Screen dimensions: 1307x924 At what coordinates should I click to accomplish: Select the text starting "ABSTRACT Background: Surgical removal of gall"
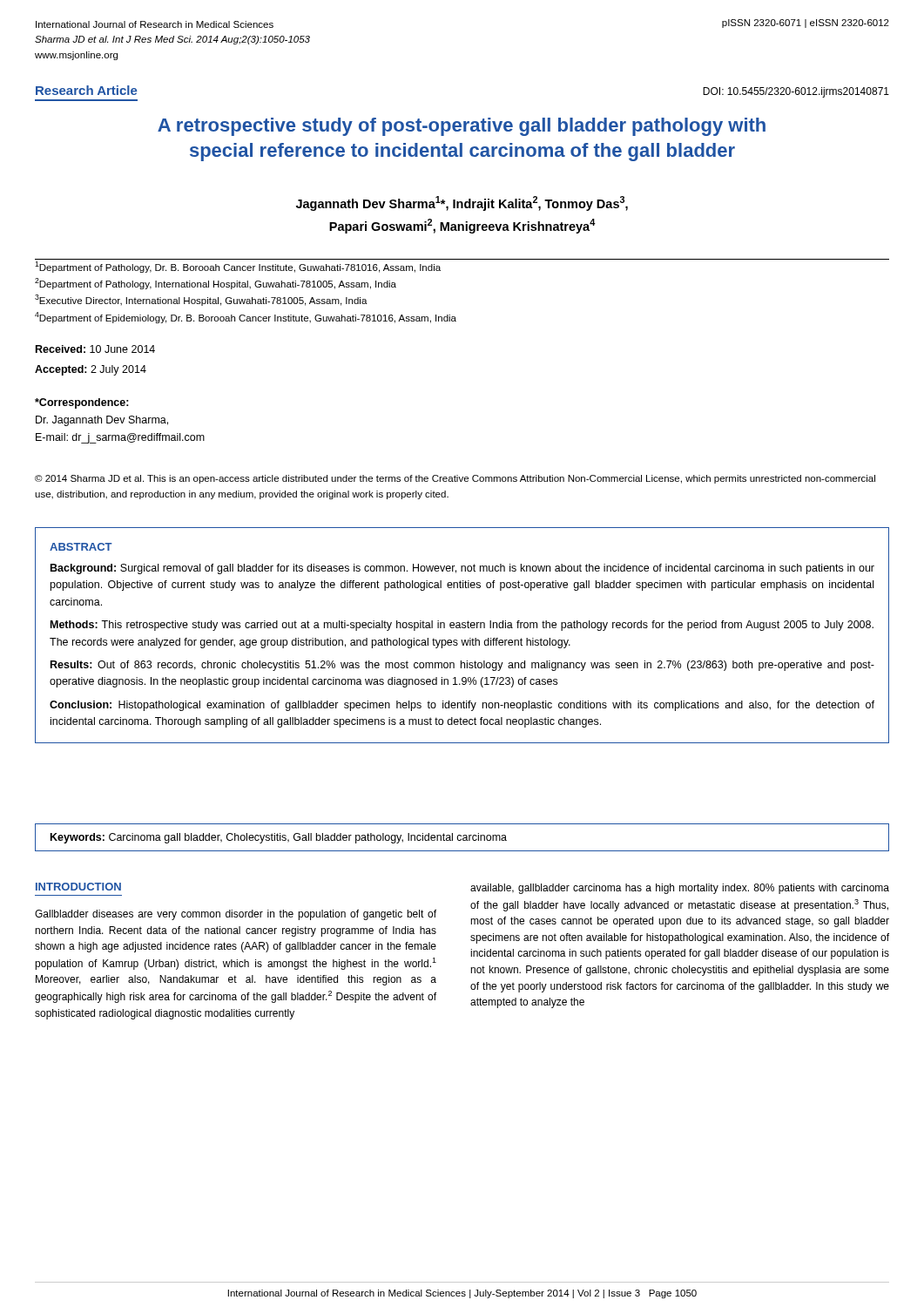point(462,635)
